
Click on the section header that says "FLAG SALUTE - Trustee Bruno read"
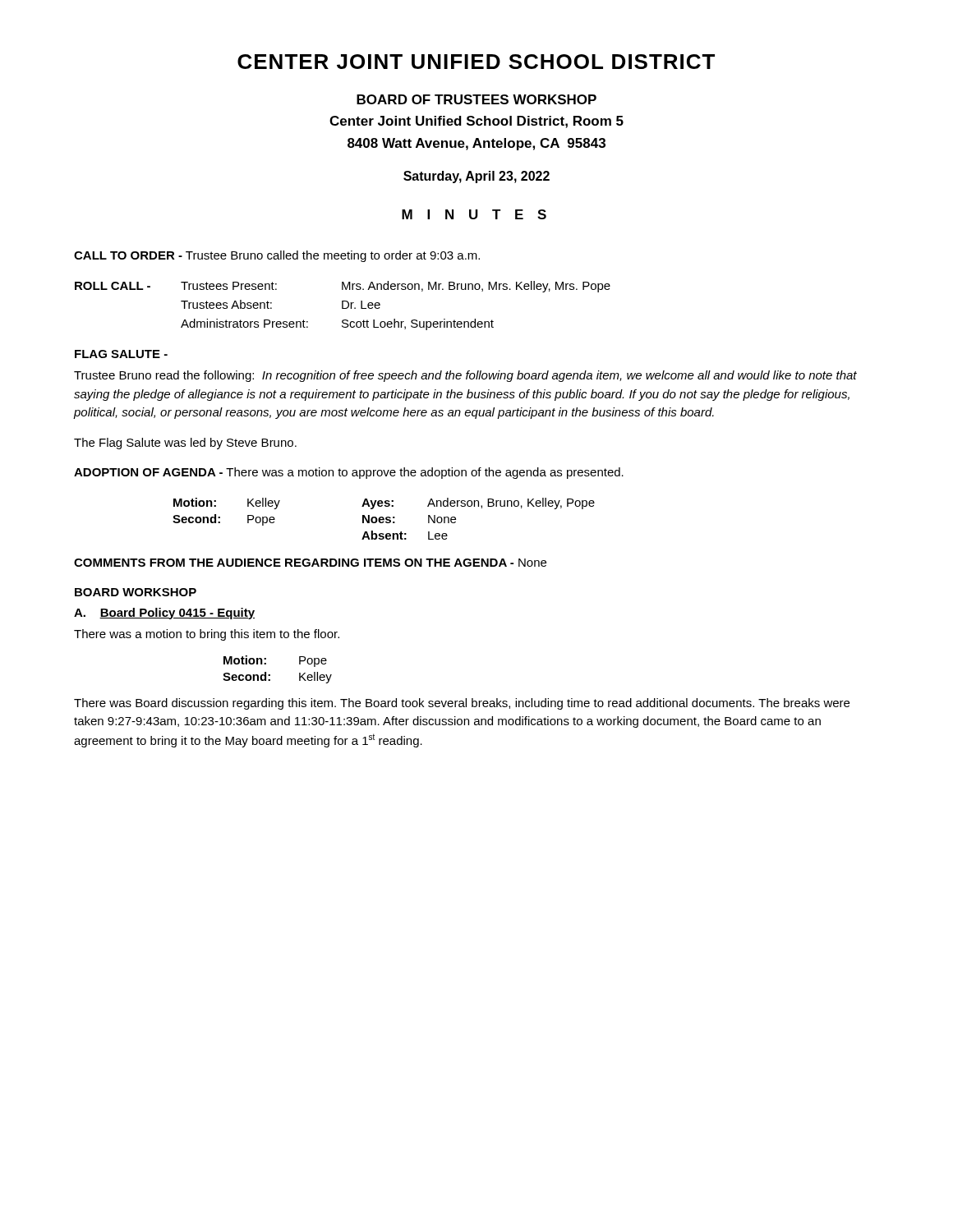click(x=476, y=383)
